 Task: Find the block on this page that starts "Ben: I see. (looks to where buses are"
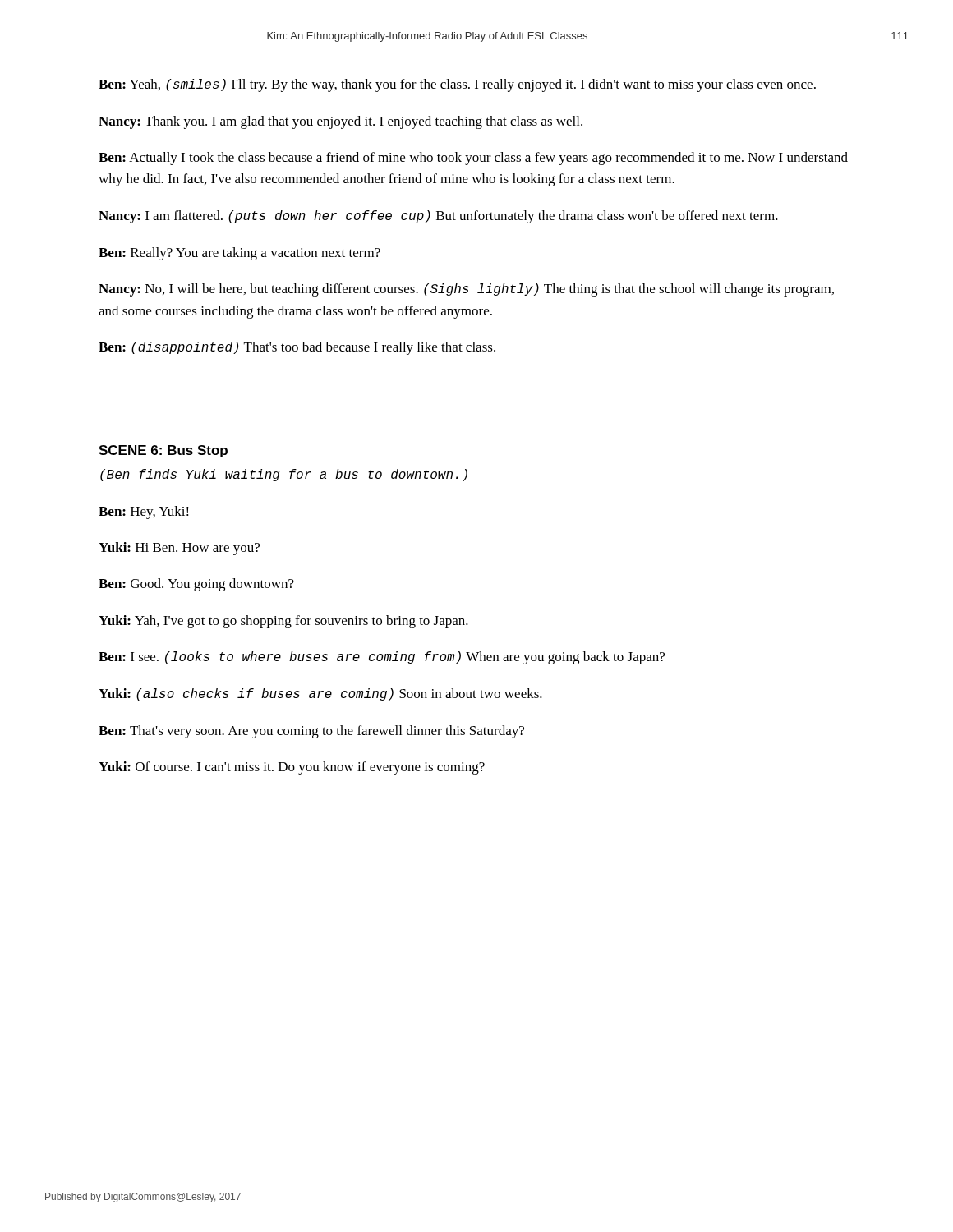click(x=382, y=657)
